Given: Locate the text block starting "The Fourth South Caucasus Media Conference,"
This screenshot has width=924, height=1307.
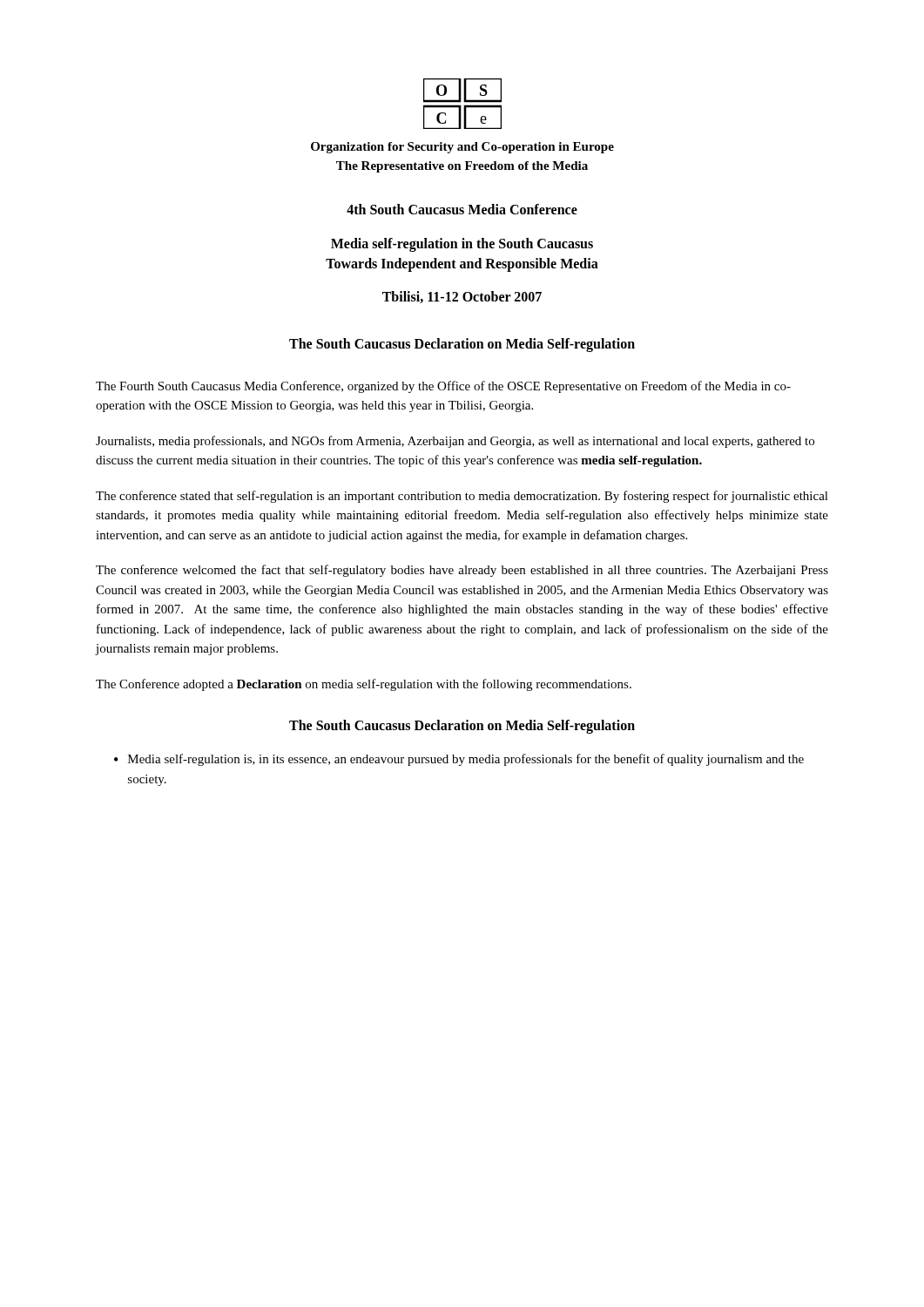Looking at the screenshot, I should click(443, 396).
